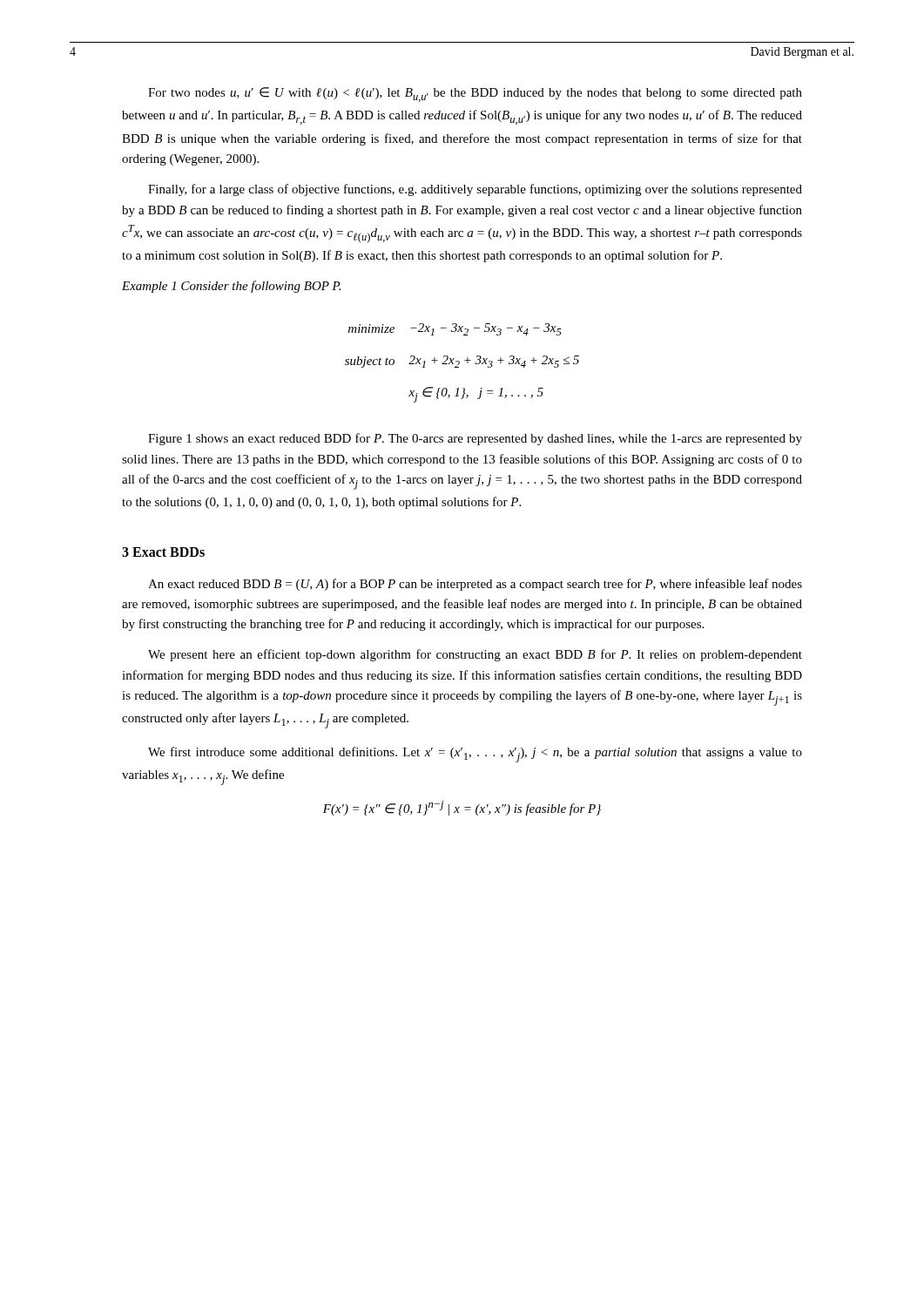Navigate to the text block starting "We first introduce some"
The image size is (924, 1307).
click(x=462, y=765)
